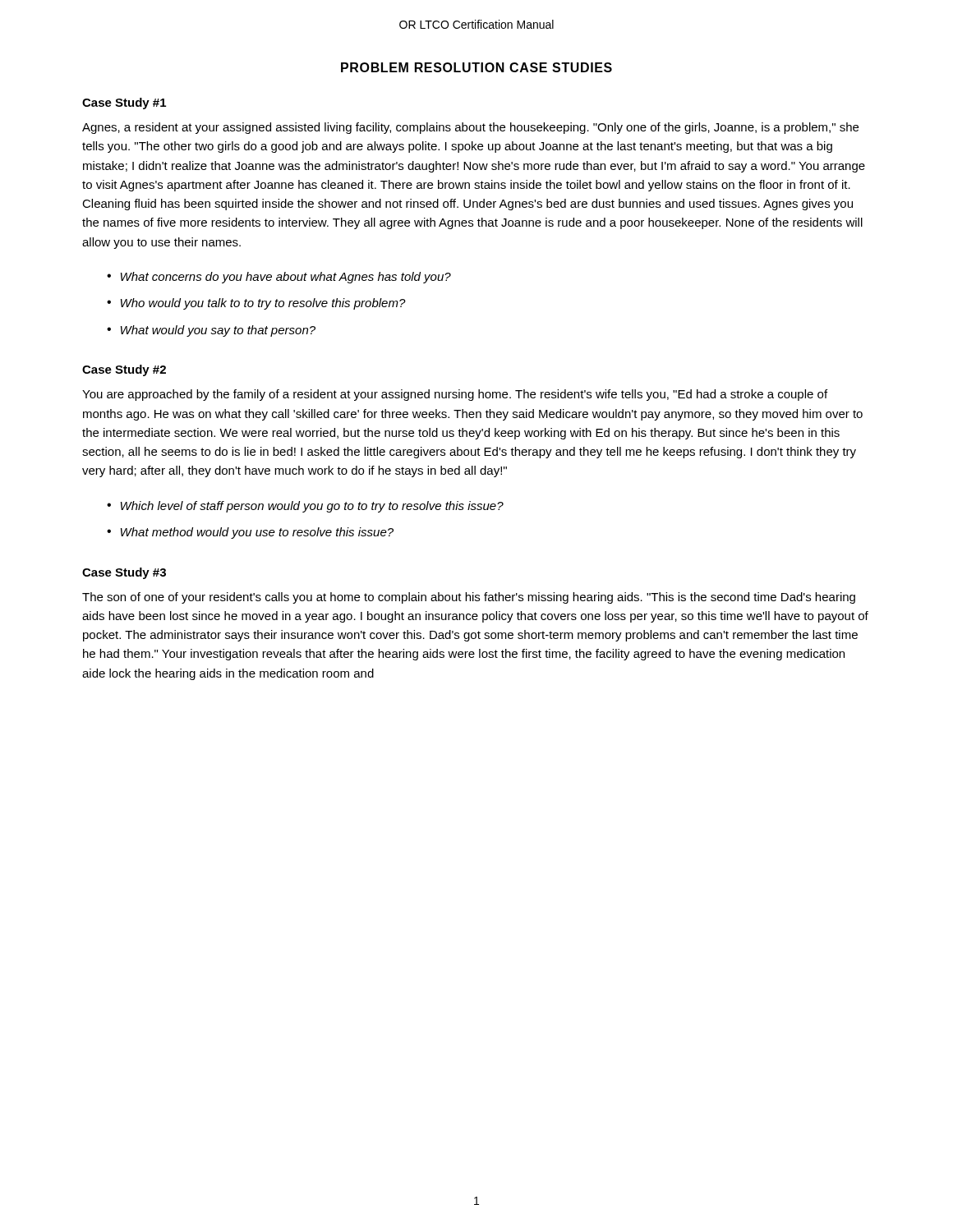Click on the list item containing "• Which level of staff person"

click(305, 506)
